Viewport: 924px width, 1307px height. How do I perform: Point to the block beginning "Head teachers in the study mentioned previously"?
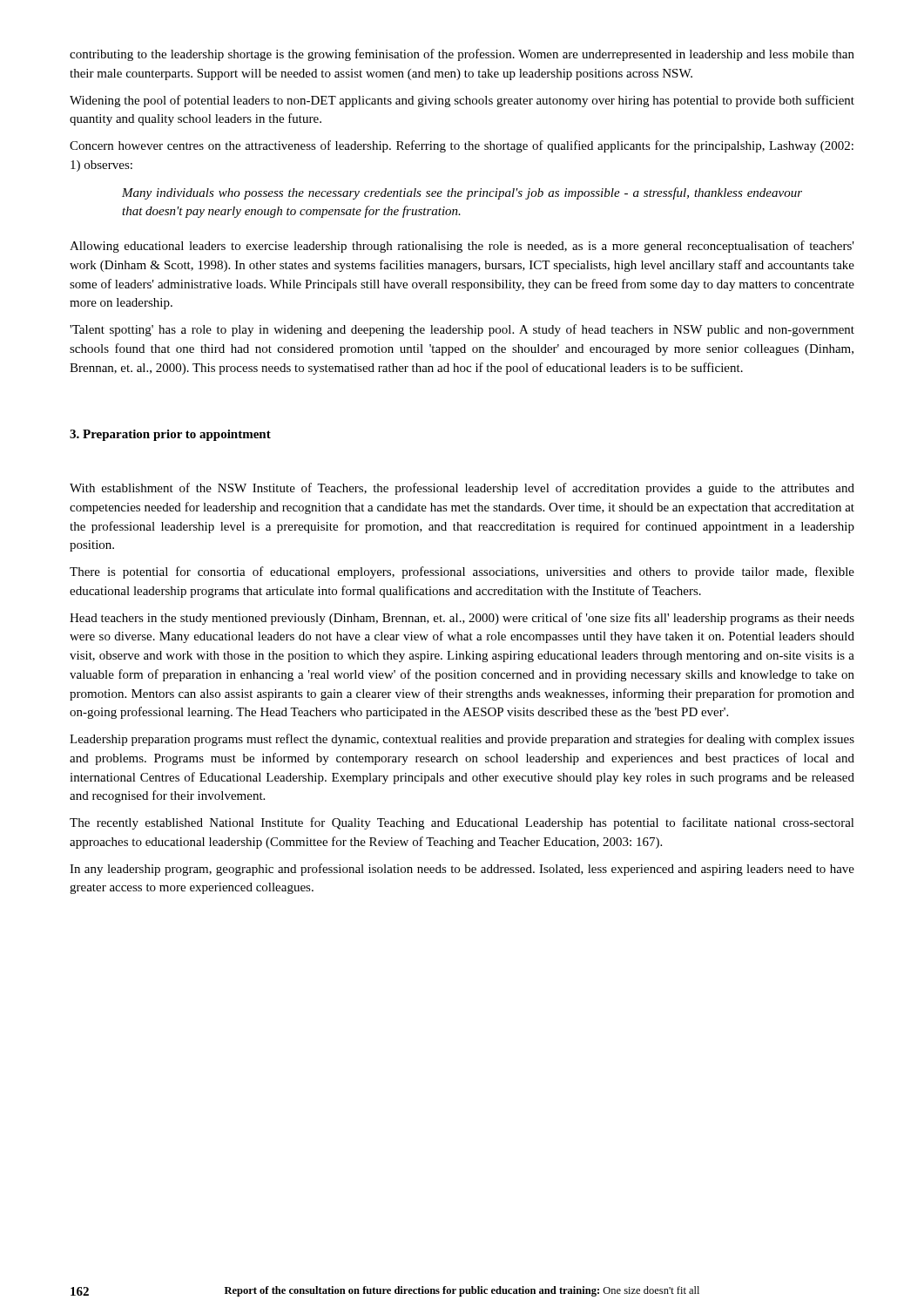pyautogui.click(x=462, y=666)
